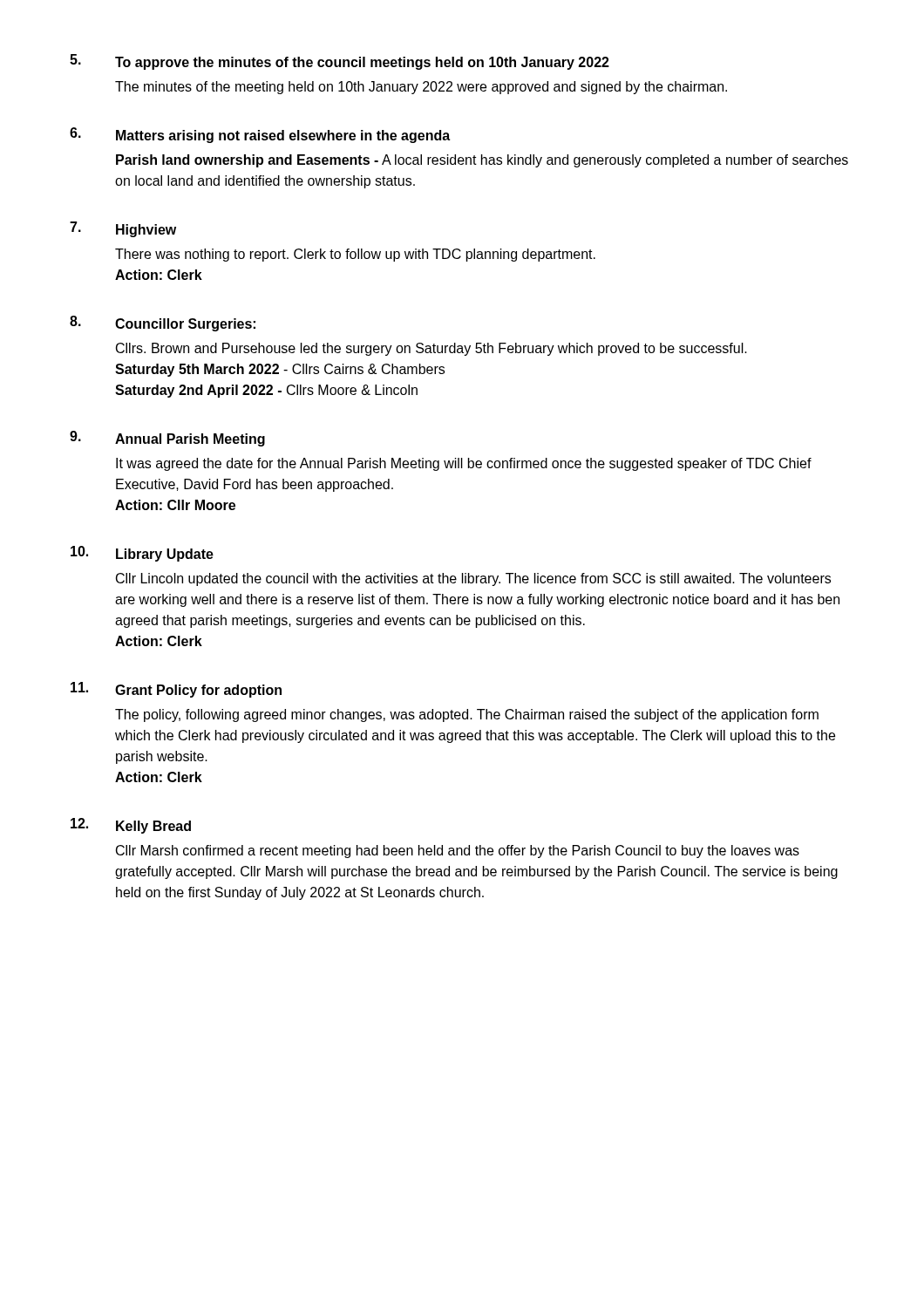Image resolution: width=924 pixels, height=1308 pixels.
Task: Find the element starting "11. Grant Policy for adoption"
Action: click(462, 736)
